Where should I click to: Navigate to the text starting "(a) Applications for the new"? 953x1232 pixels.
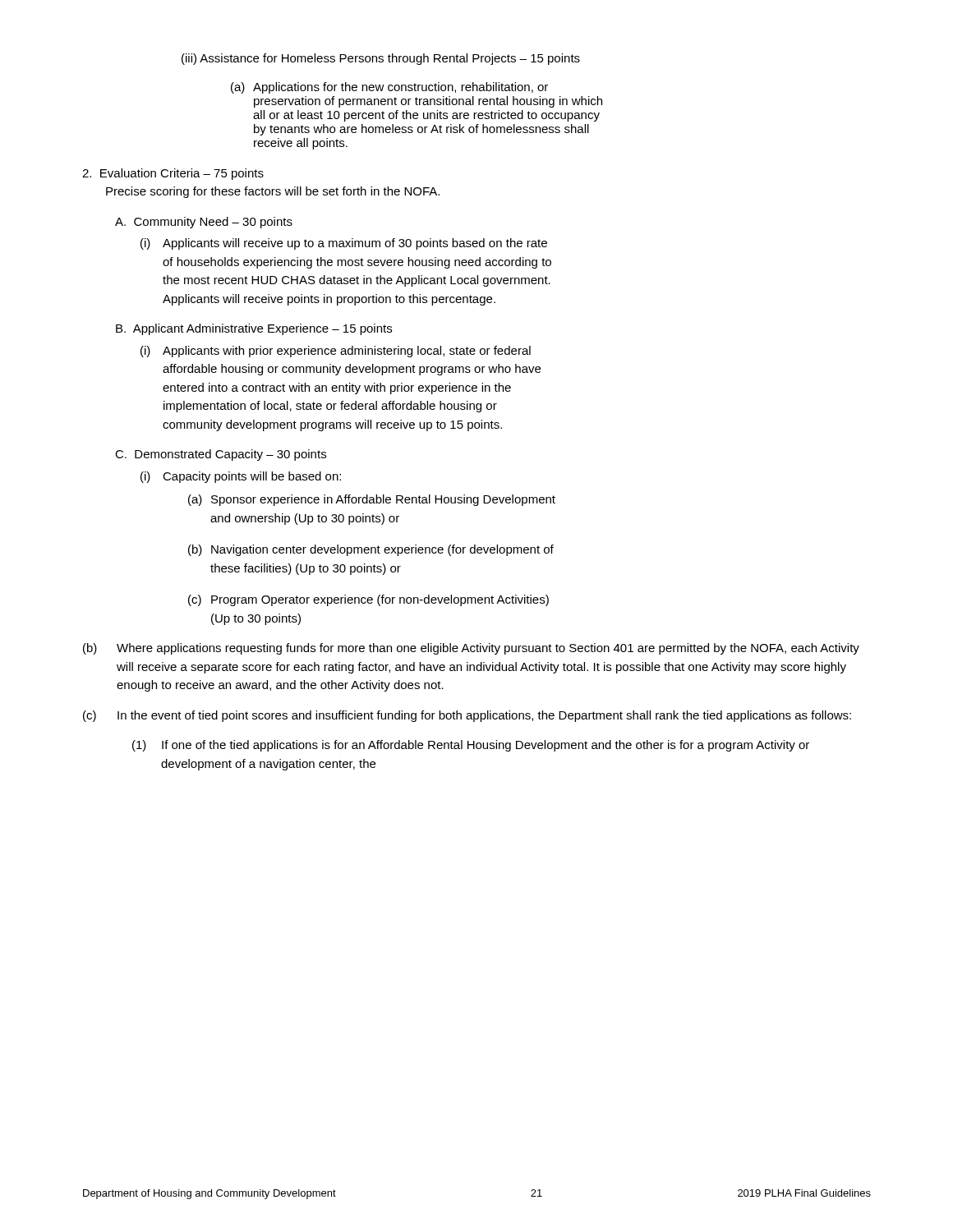click(550, 114)
